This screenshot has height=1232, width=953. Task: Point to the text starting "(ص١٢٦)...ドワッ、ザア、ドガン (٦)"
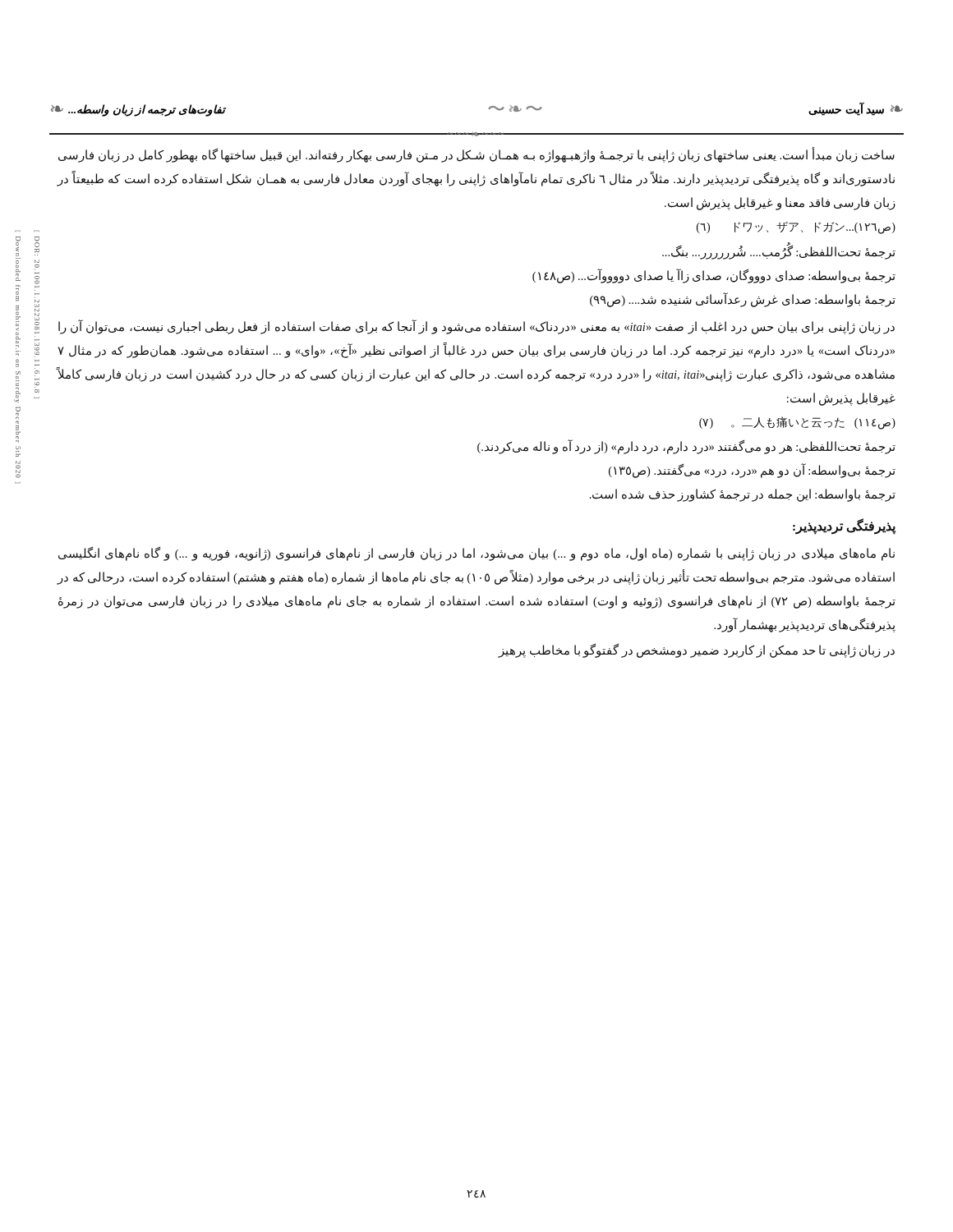[x=796, y=227]
